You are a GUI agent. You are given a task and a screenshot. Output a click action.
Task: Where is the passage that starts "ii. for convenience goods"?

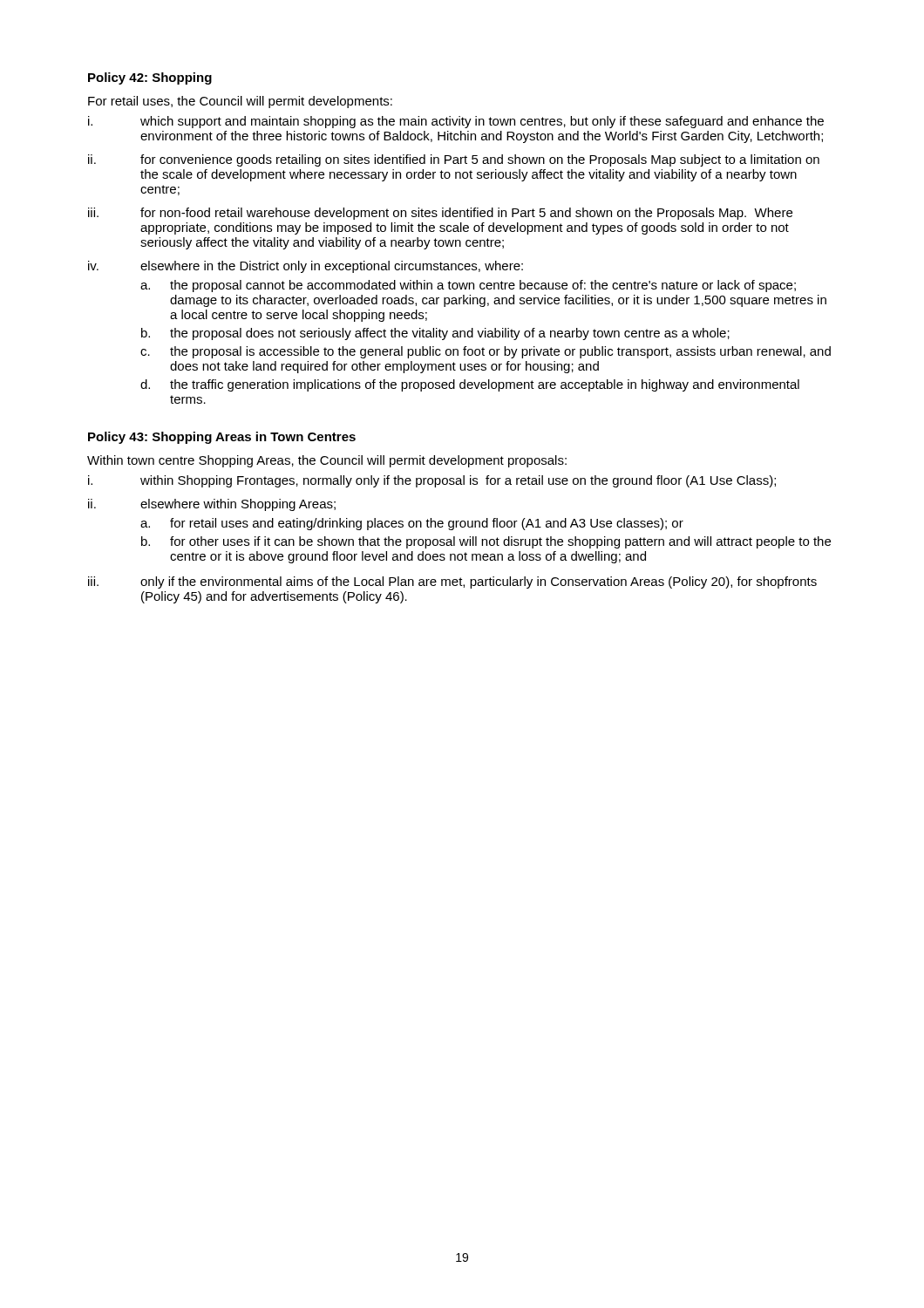pyautogui.click(x=462, y=174)
